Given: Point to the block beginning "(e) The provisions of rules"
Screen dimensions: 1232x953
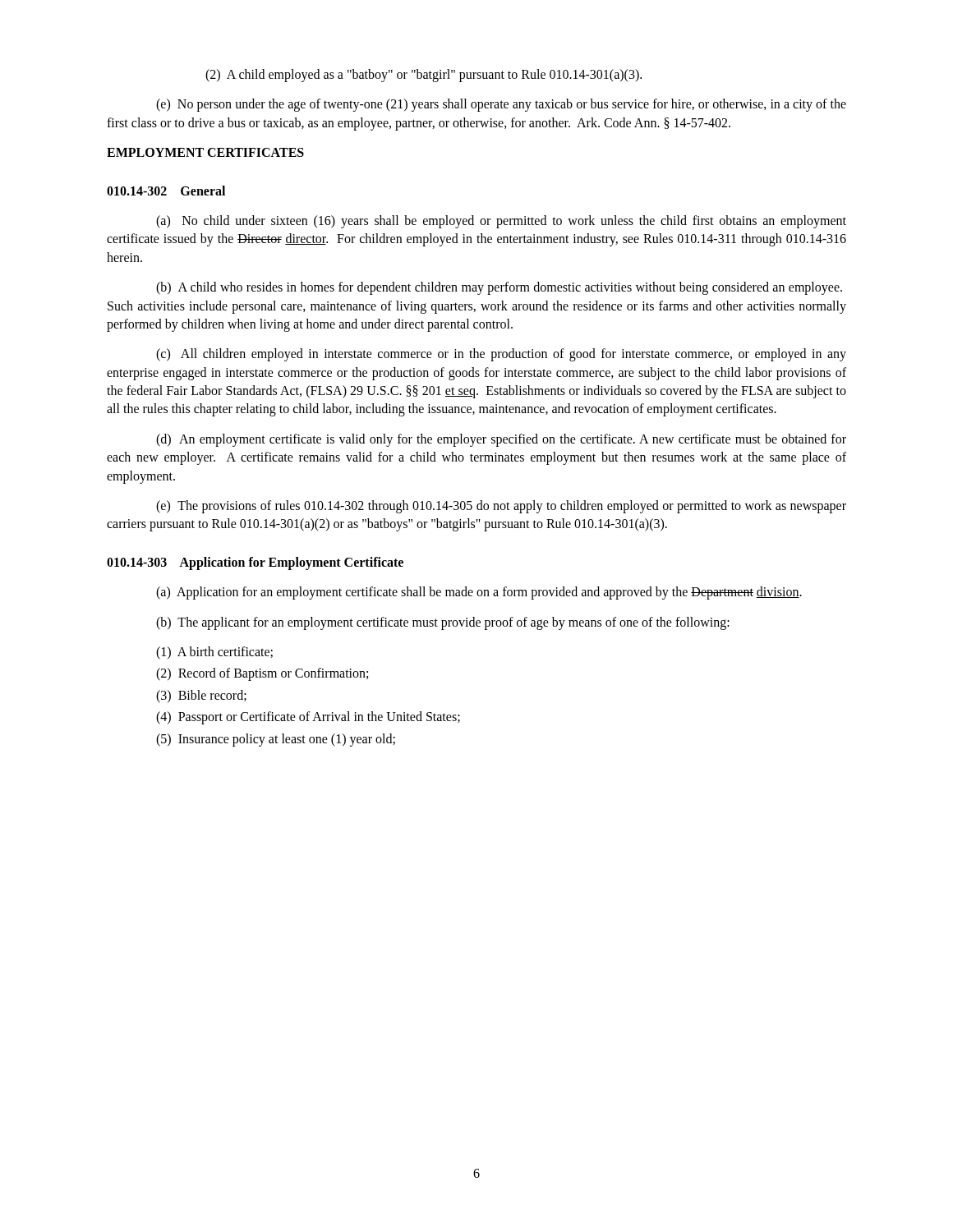Looking at the screenshot, I should pos(476,515).
